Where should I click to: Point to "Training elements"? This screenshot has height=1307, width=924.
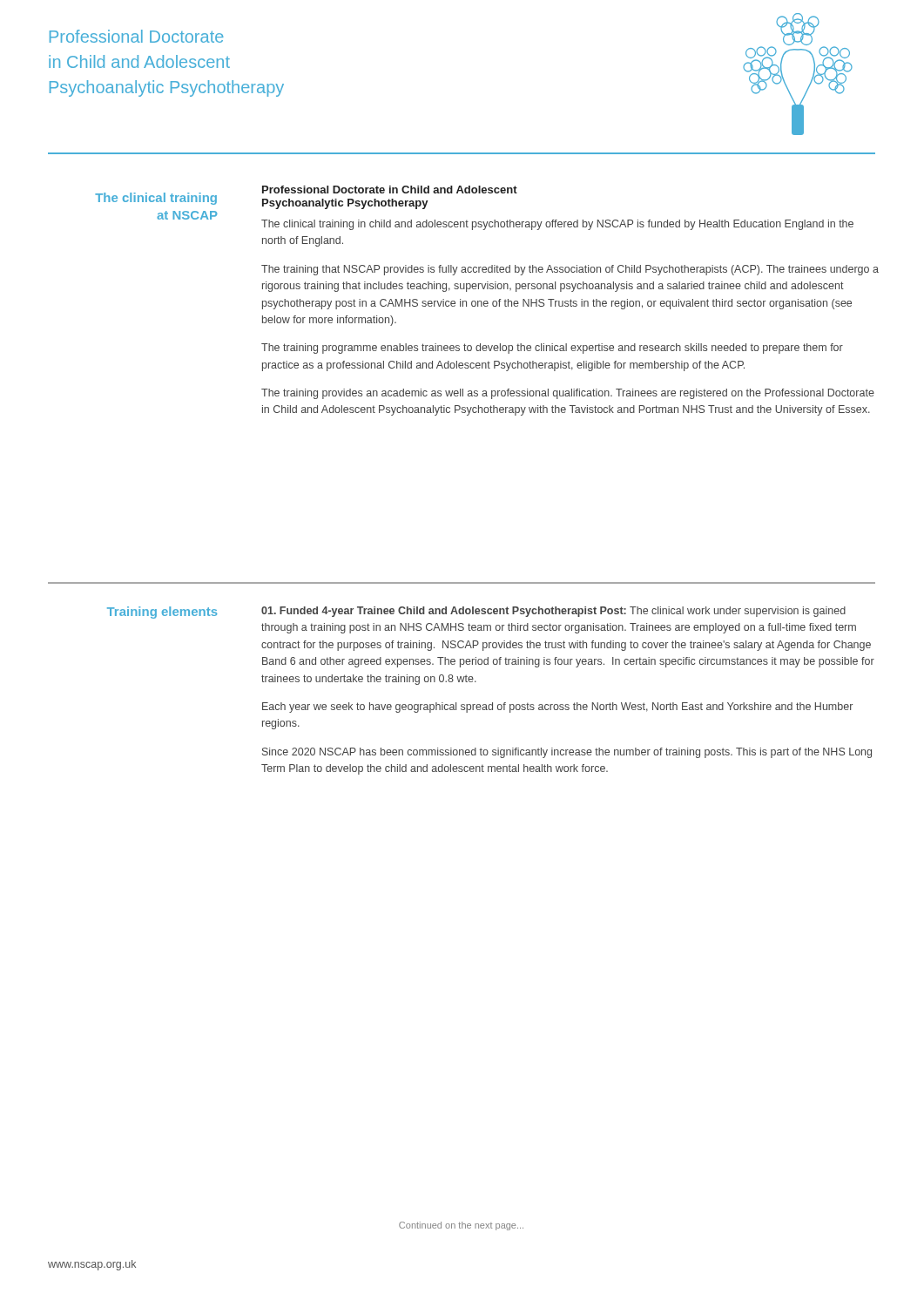pos(162,611)
